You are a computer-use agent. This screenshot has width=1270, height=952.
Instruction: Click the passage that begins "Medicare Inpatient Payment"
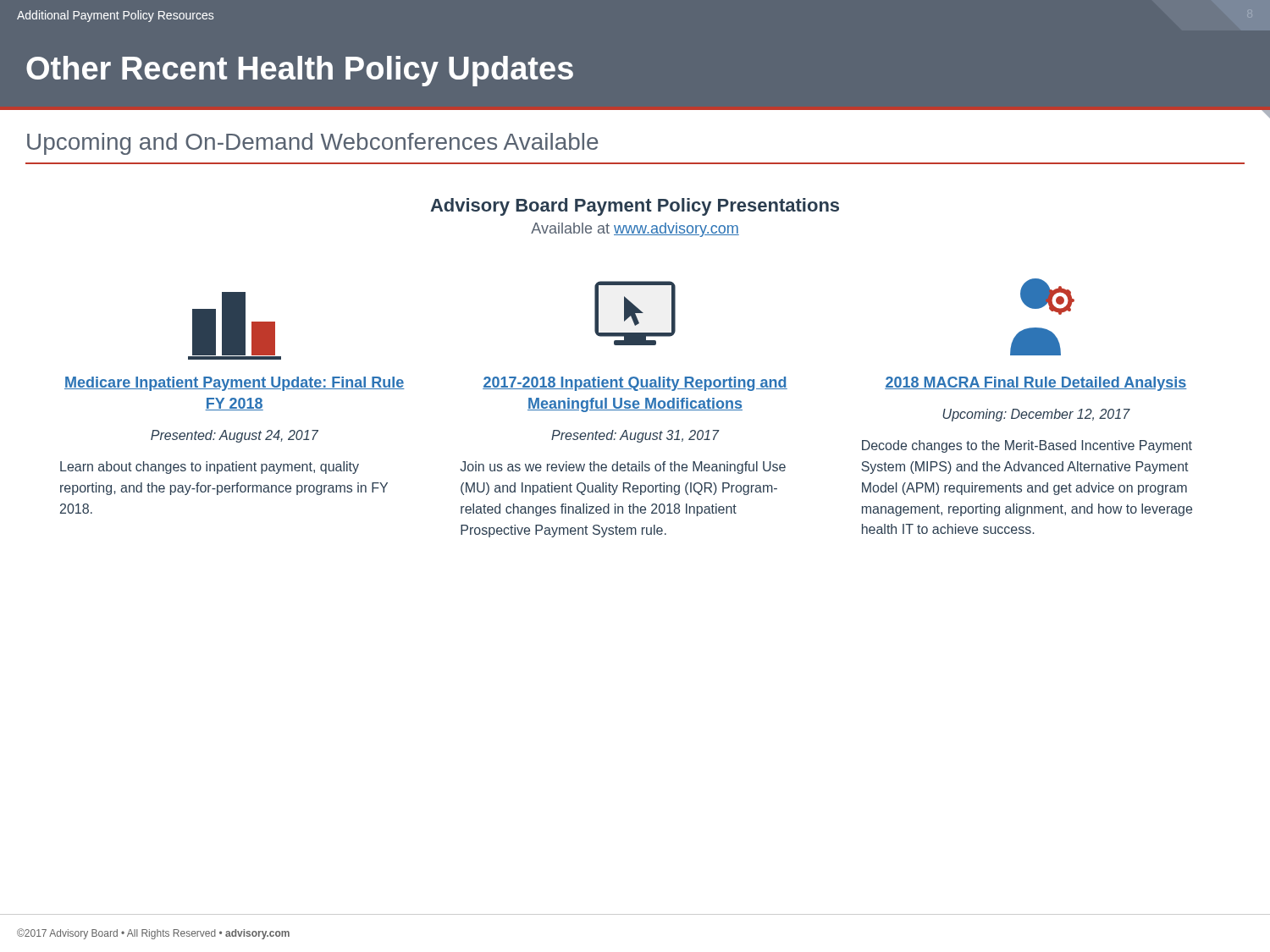pos(234,446)
